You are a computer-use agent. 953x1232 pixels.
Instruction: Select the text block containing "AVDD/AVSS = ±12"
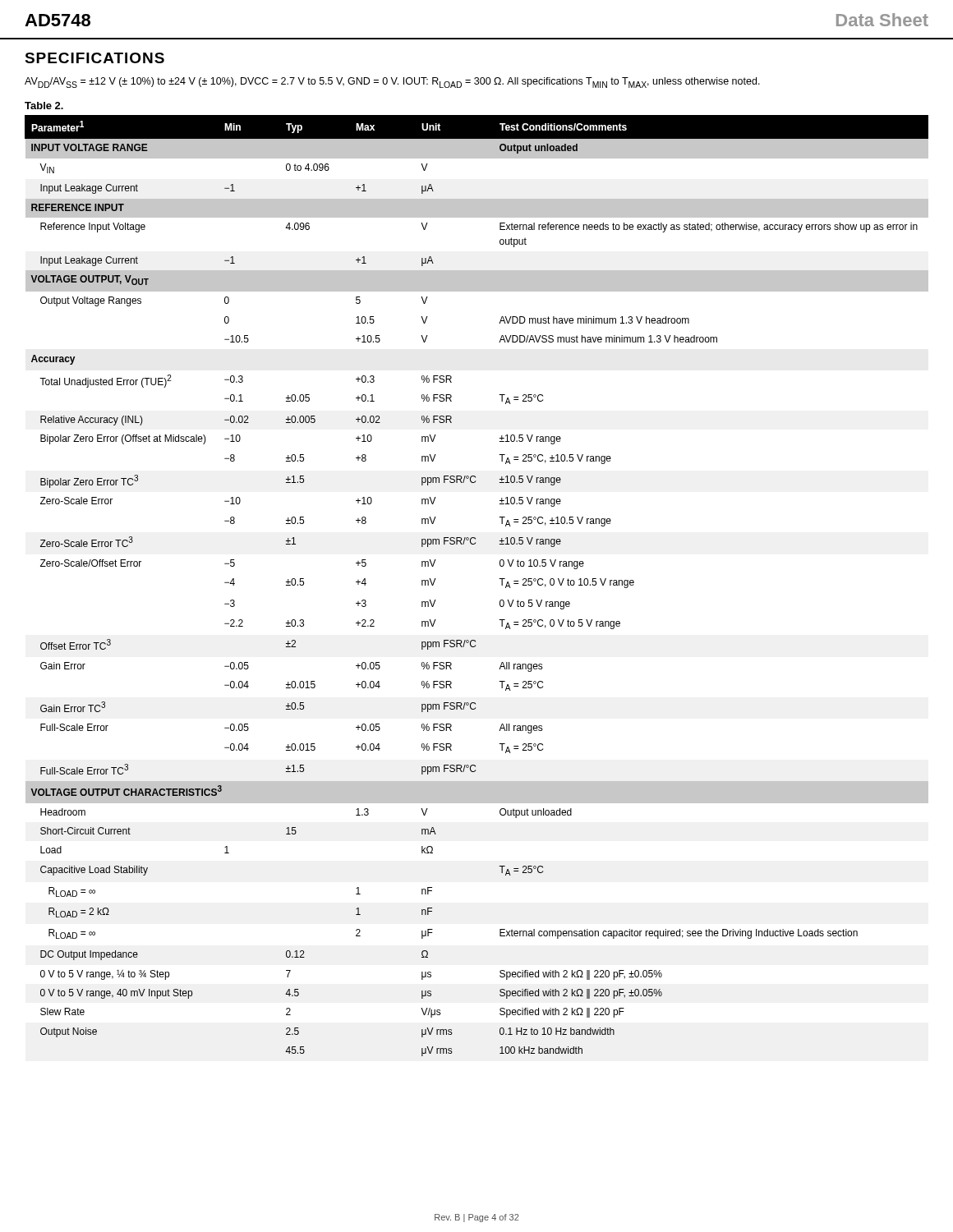coord(392,82)
